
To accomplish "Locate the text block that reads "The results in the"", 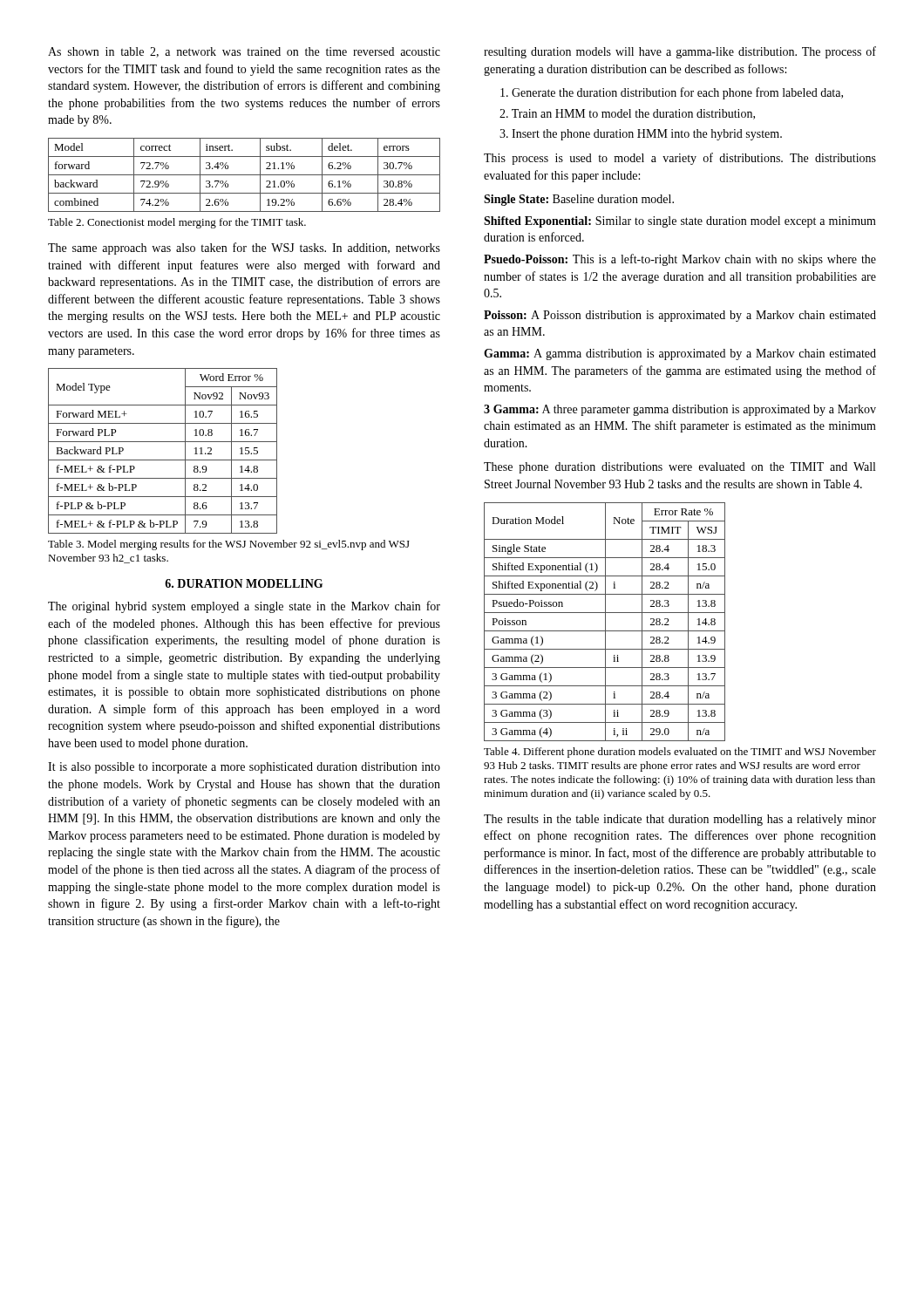I will [x=680, y=862].
